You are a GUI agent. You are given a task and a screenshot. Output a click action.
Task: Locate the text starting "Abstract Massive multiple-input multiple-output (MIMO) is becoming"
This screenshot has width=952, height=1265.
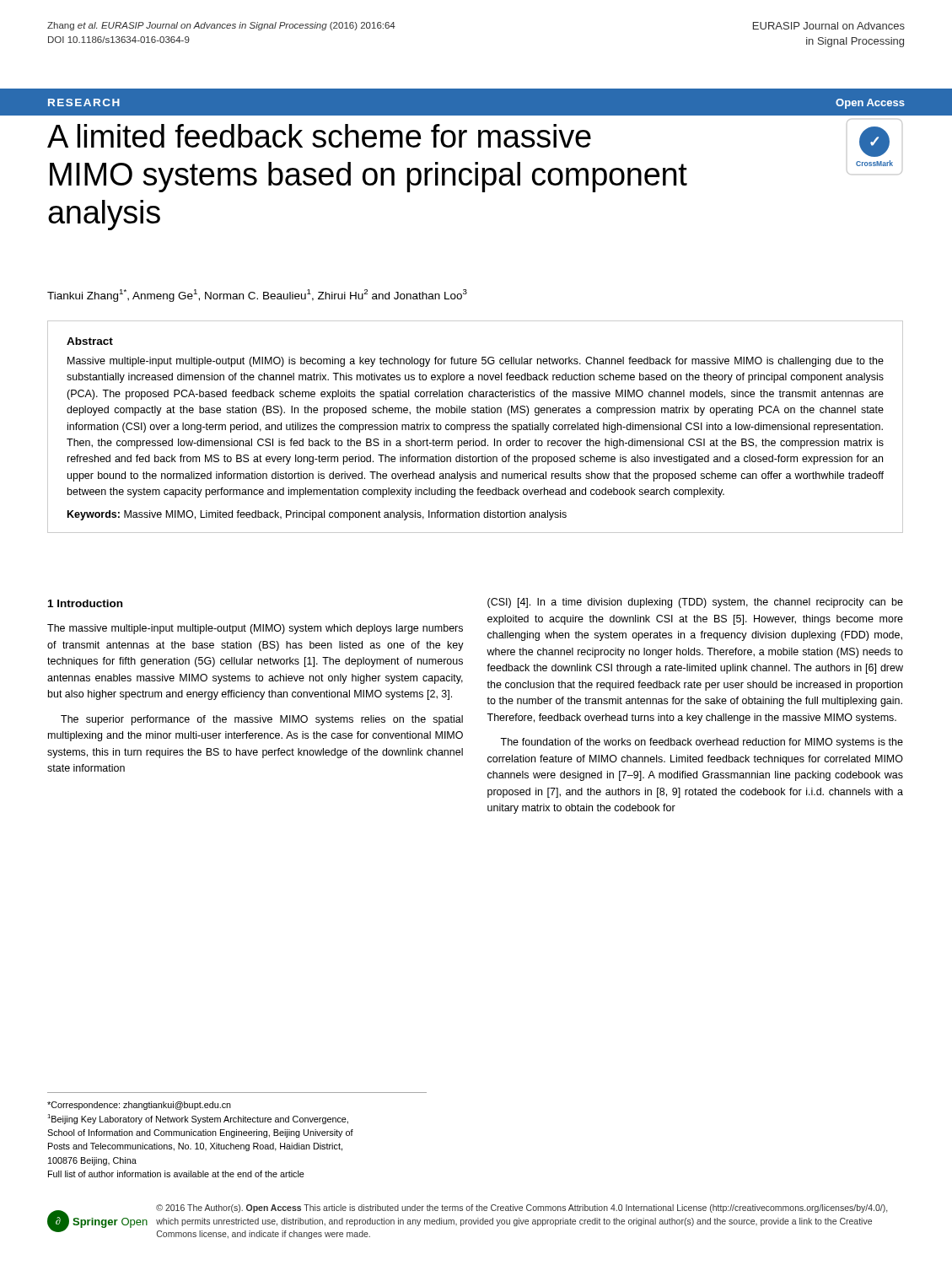[475, 428]
